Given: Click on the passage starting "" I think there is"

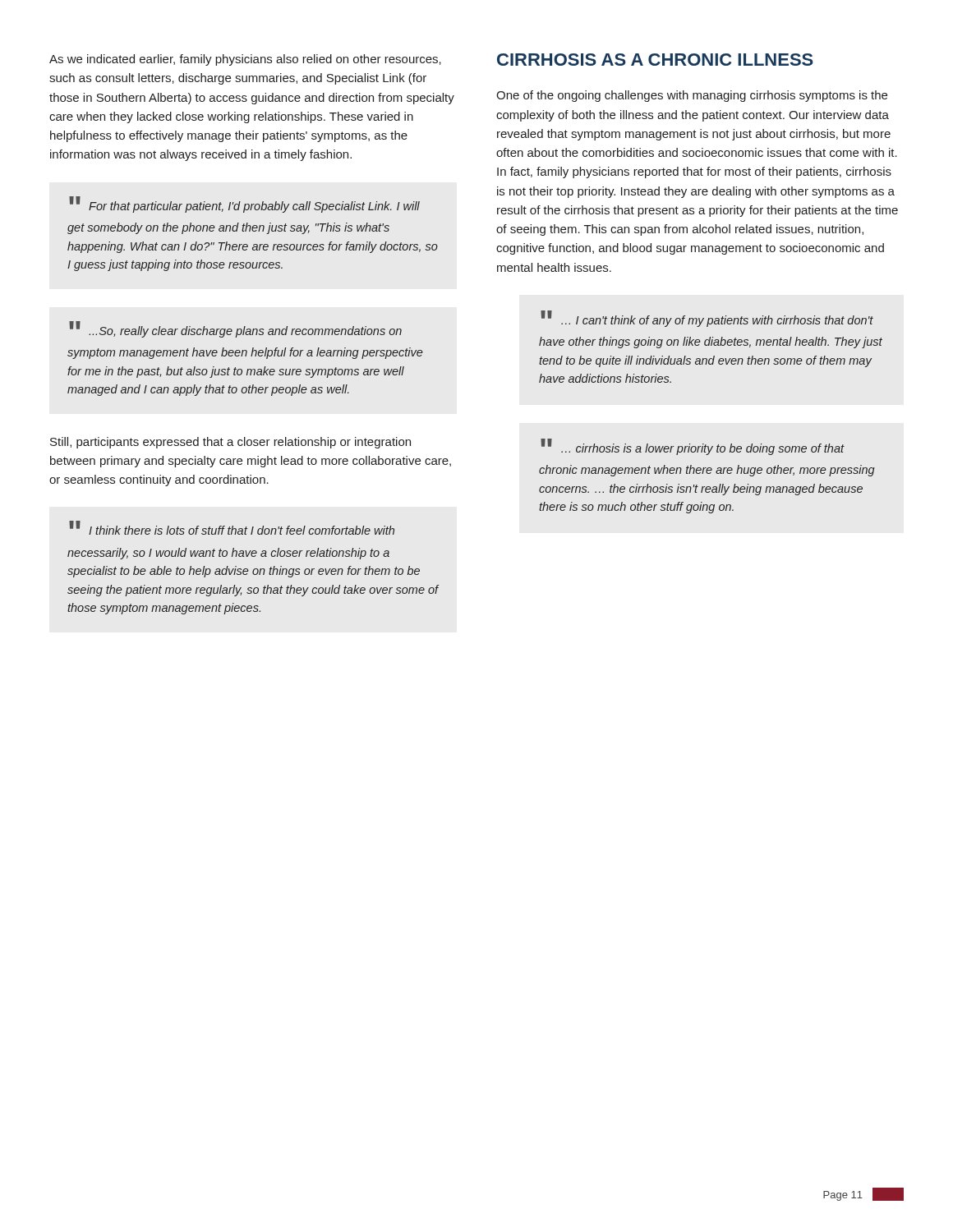Looking at the screenshot, I should 253,570.
